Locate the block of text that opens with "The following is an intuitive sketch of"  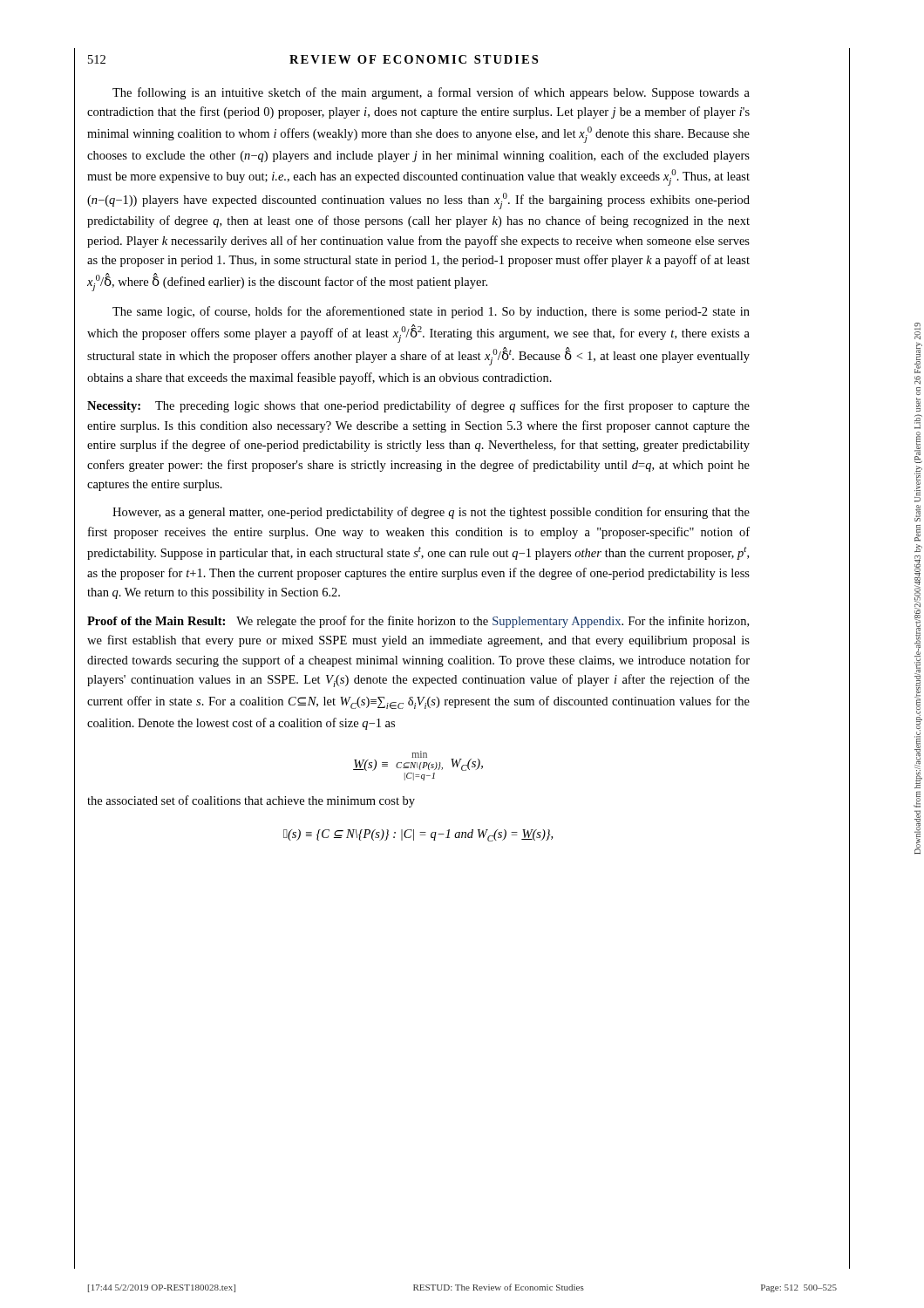418,188
